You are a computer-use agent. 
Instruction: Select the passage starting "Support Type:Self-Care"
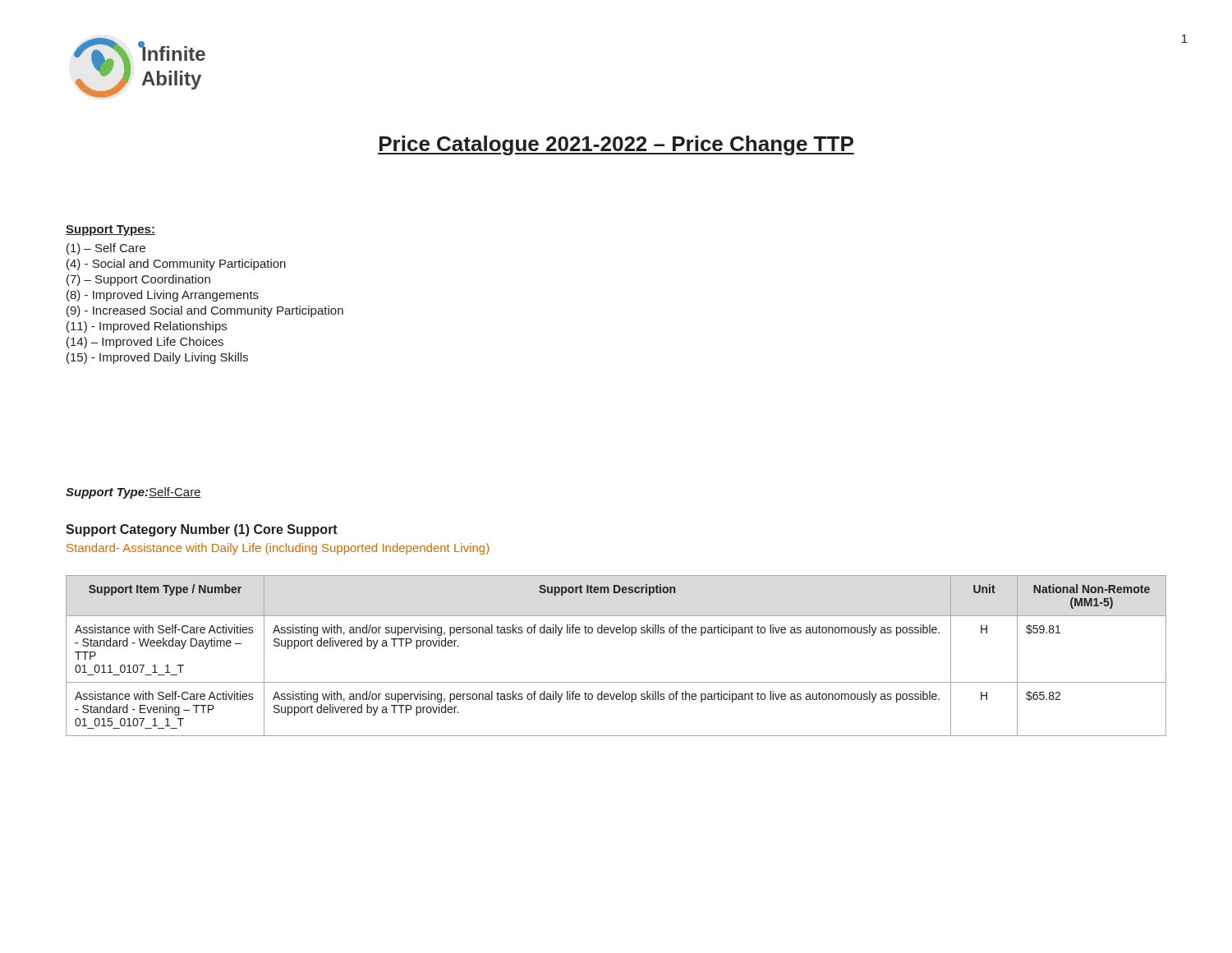(133, 492)
